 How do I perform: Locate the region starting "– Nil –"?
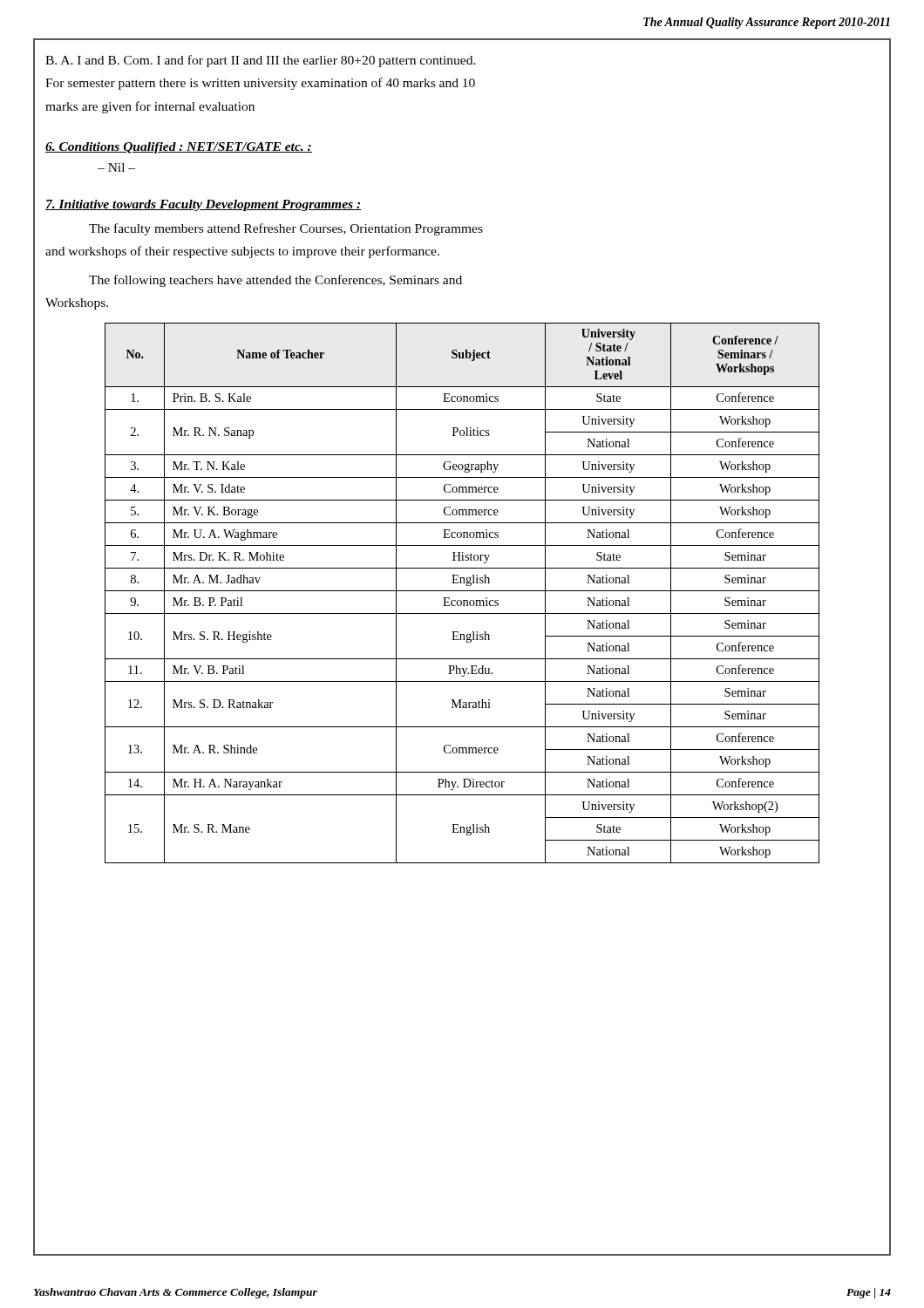pos(116,167)
